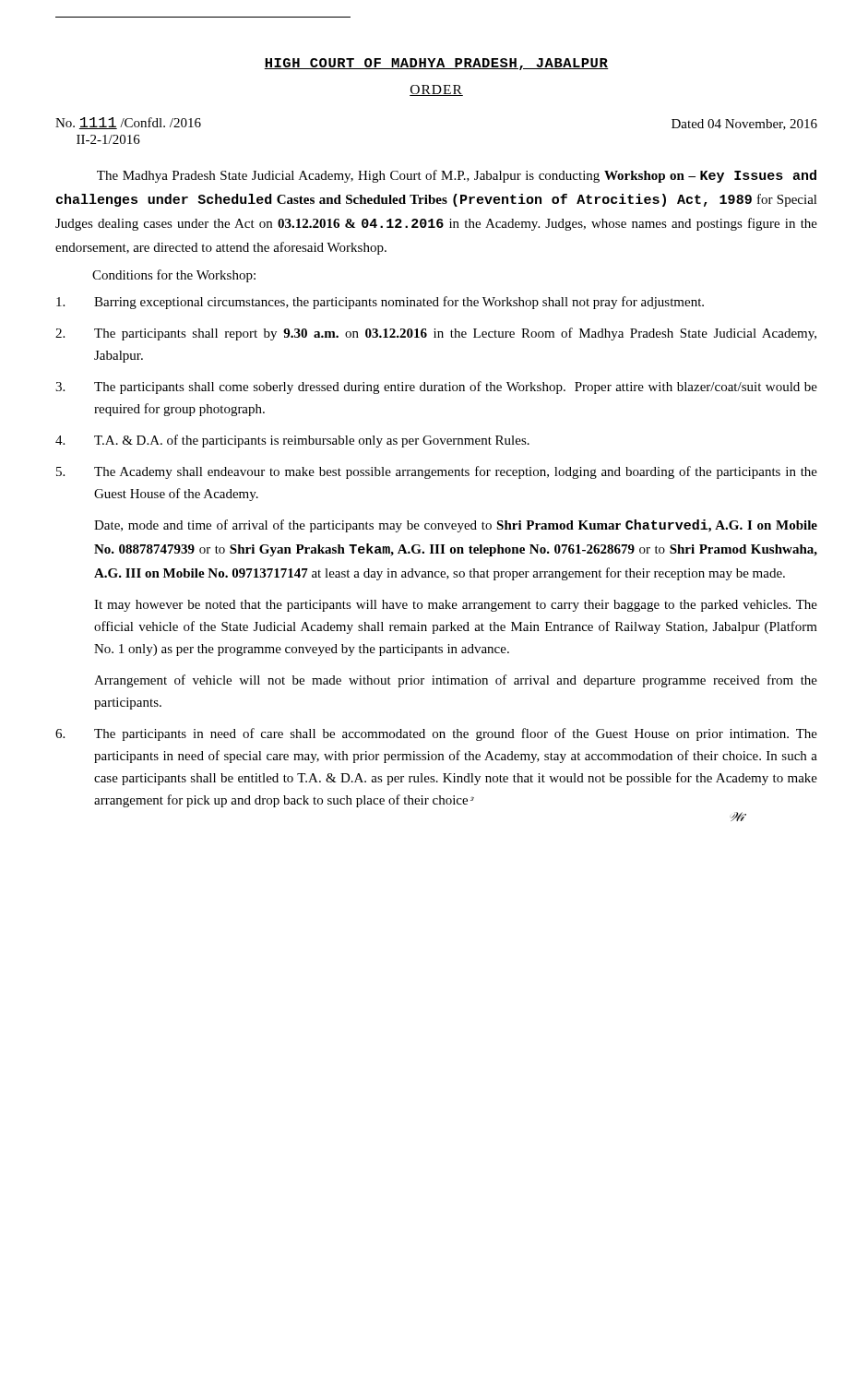The image size is (868, 1384).
Task: Click the passage that begins "Barring exceptional circumstances,"
Action: pos(436,302)
